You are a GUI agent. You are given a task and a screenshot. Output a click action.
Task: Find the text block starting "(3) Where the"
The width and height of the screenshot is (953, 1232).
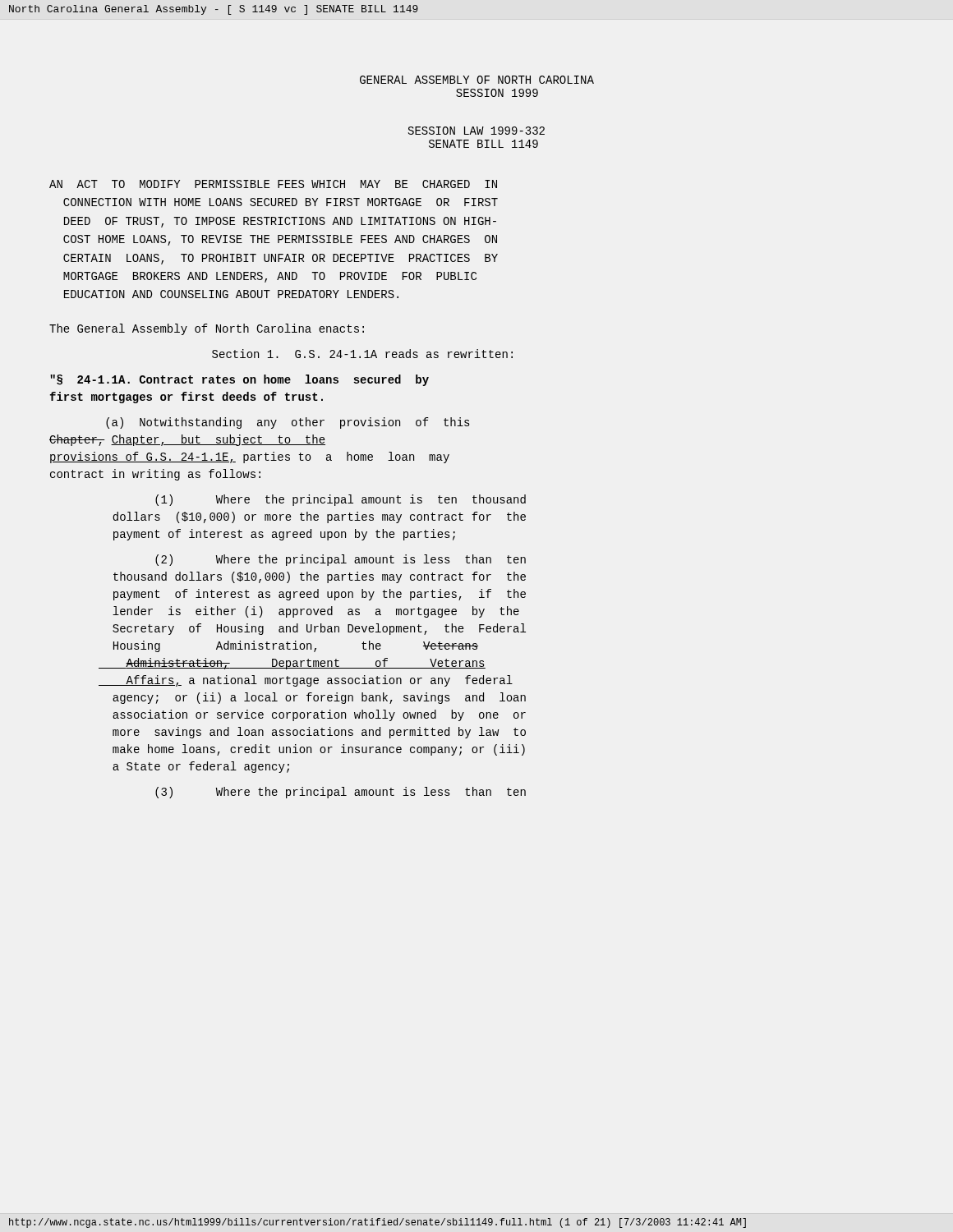coord(313,792)
